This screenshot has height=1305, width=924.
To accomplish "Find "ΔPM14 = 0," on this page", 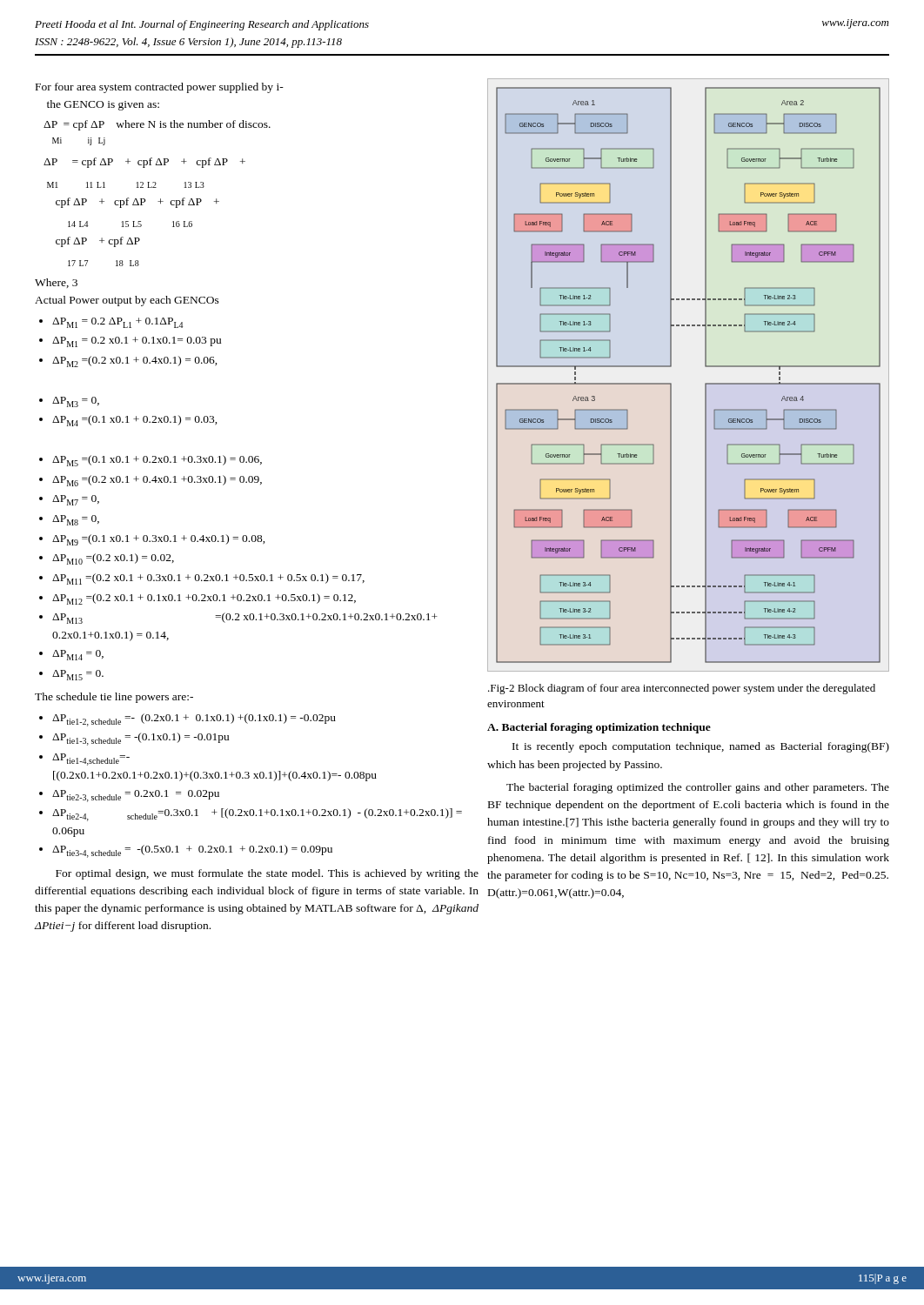I will click(78, 654).
